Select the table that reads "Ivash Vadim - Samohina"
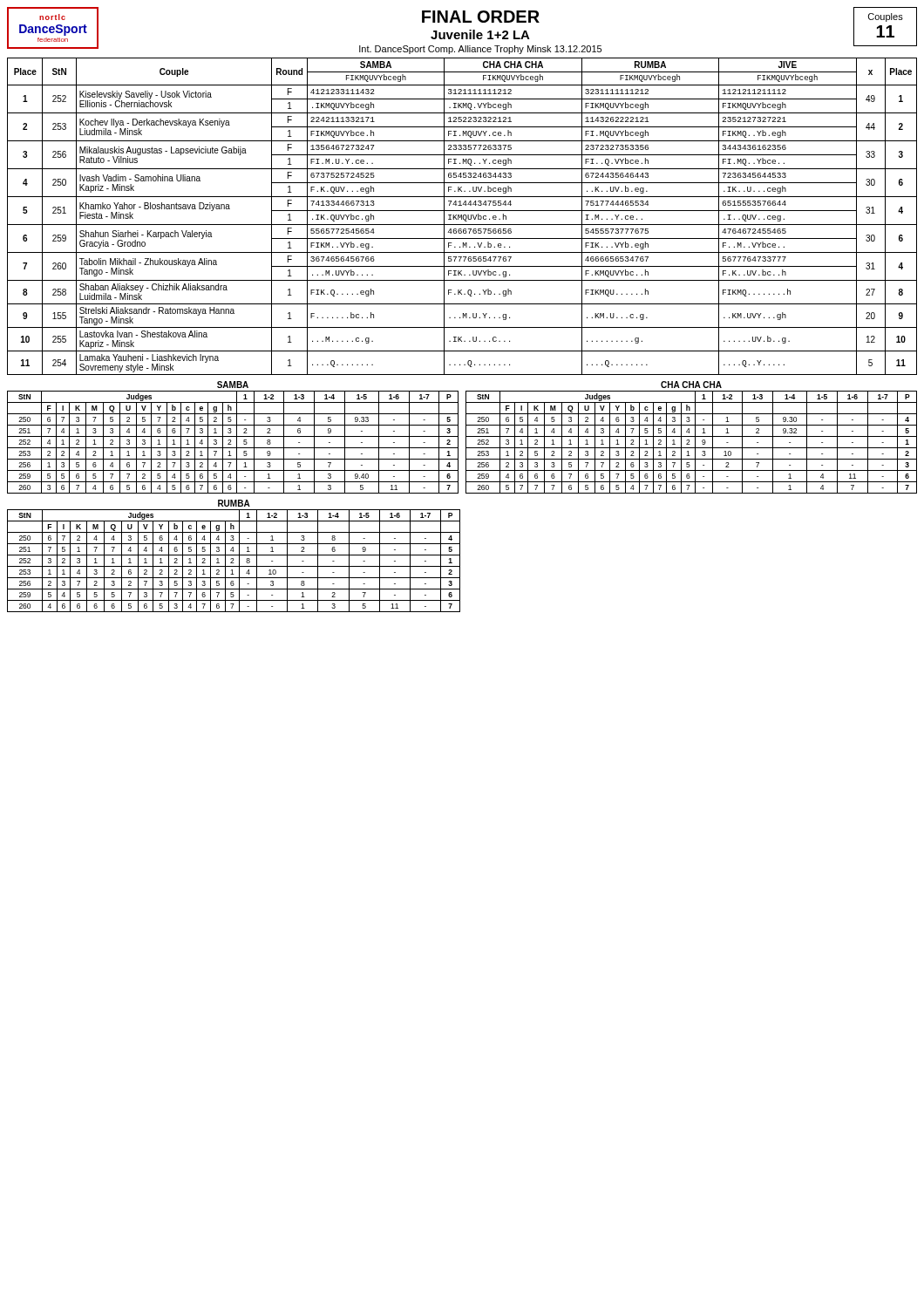This screenshot has height=1308, width=924. (x=462, y=216)
